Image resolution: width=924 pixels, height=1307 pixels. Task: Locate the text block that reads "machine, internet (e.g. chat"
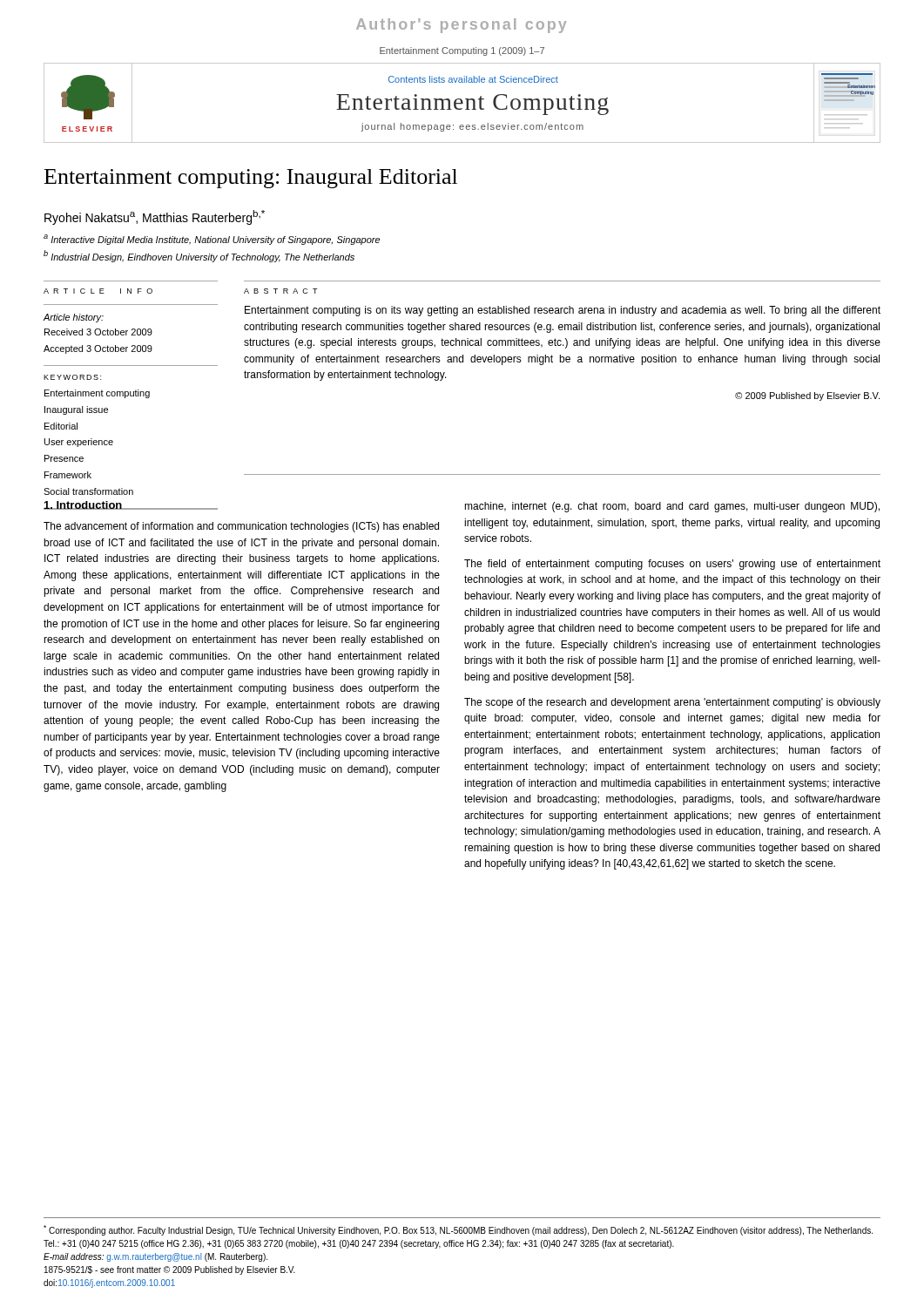pos(672,522)
